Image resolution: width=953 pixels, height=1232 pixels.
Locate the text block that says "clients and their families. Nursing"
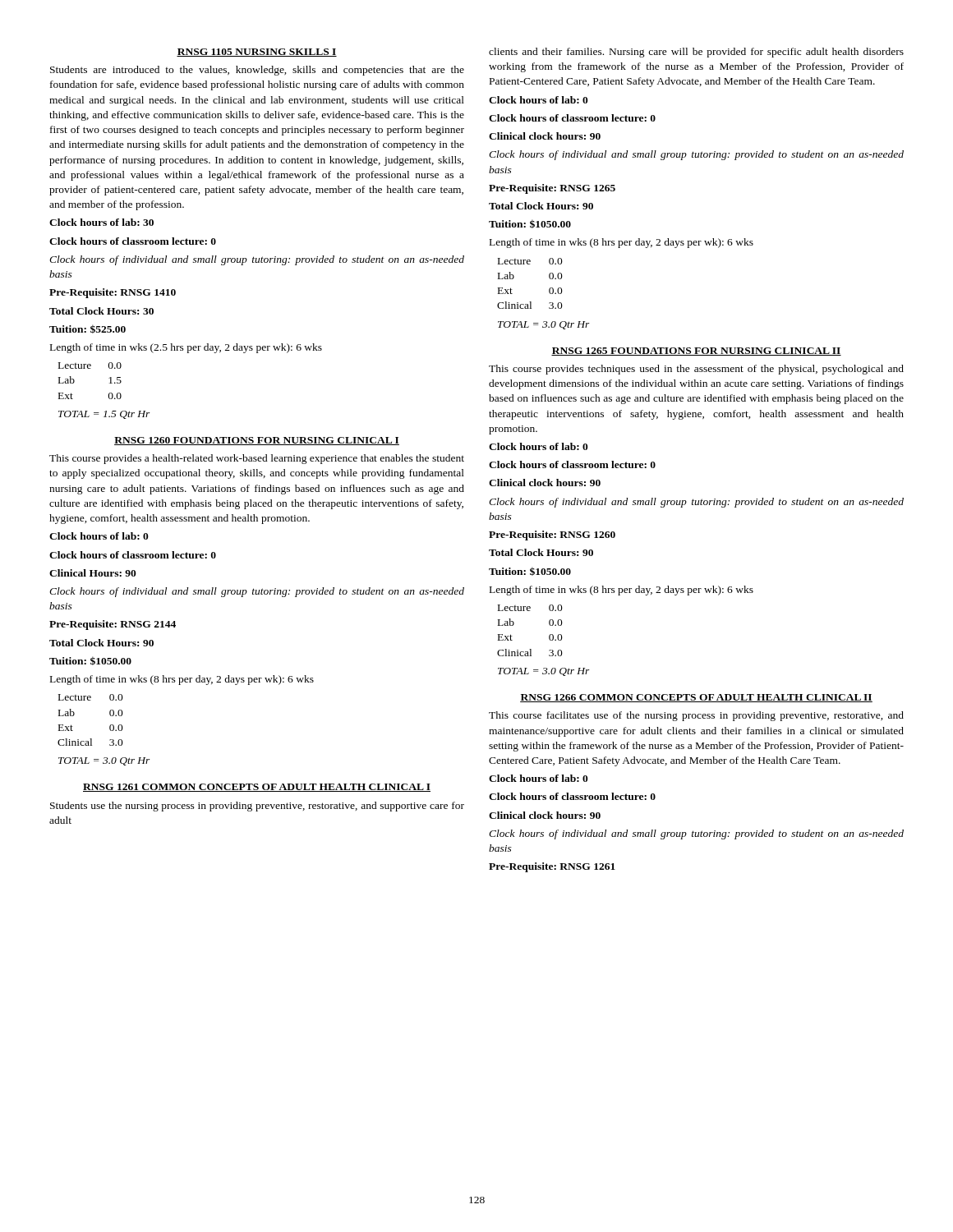696,66
